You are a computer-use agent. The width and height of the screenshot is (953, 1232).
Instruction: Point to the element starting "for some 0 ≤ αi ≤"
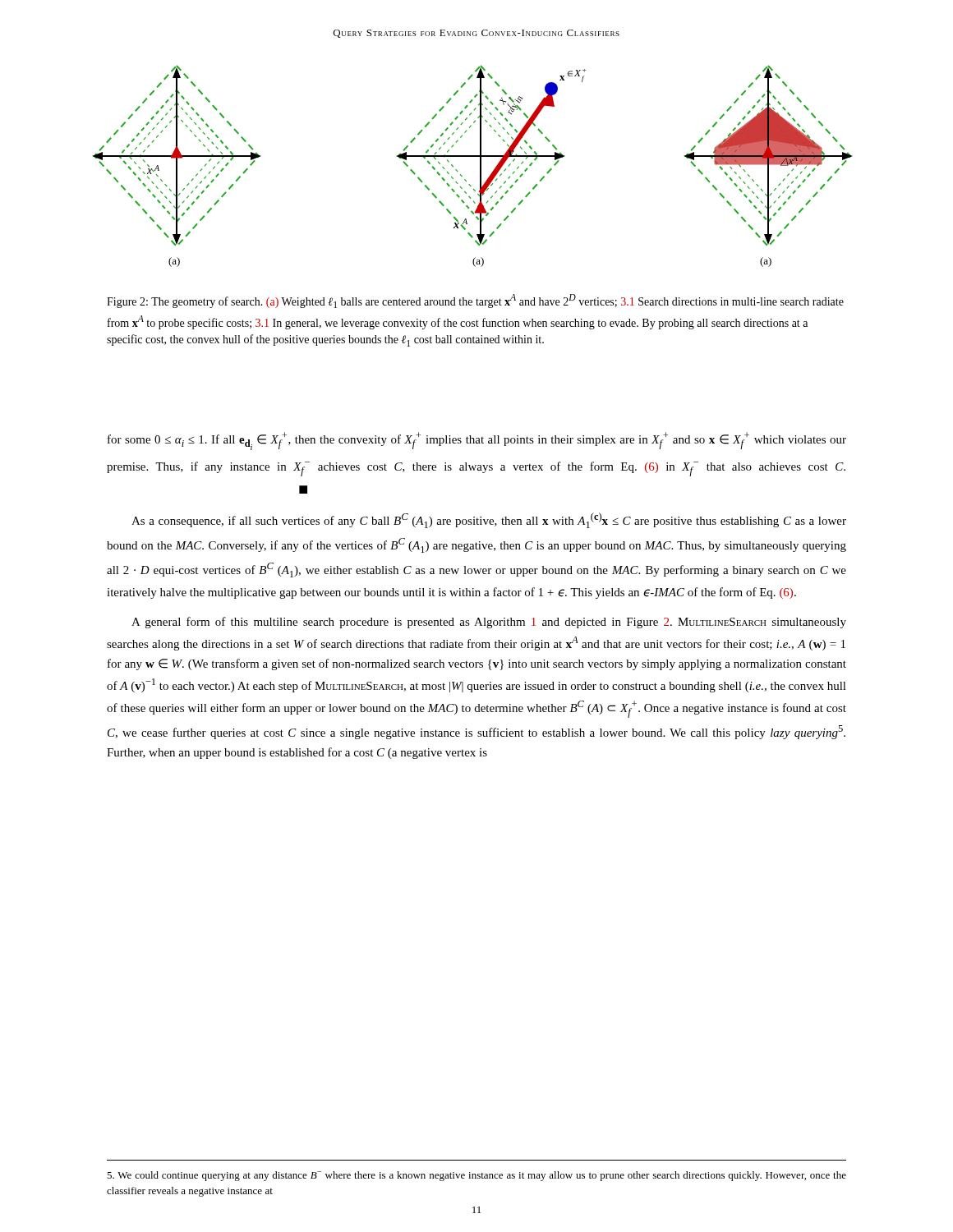(476, 463)
